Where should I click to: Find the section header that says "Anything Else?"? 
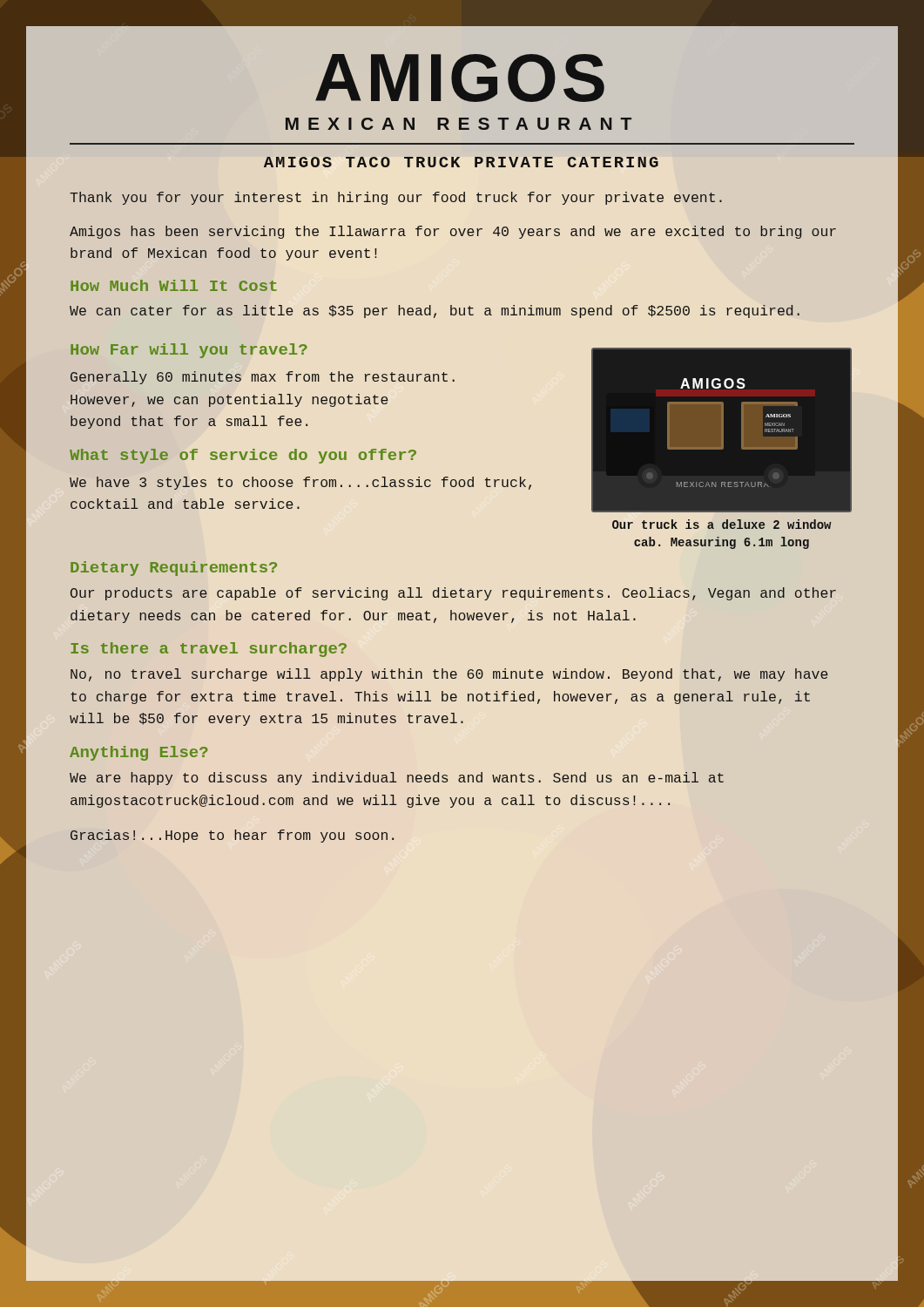[x=139, y=753]
